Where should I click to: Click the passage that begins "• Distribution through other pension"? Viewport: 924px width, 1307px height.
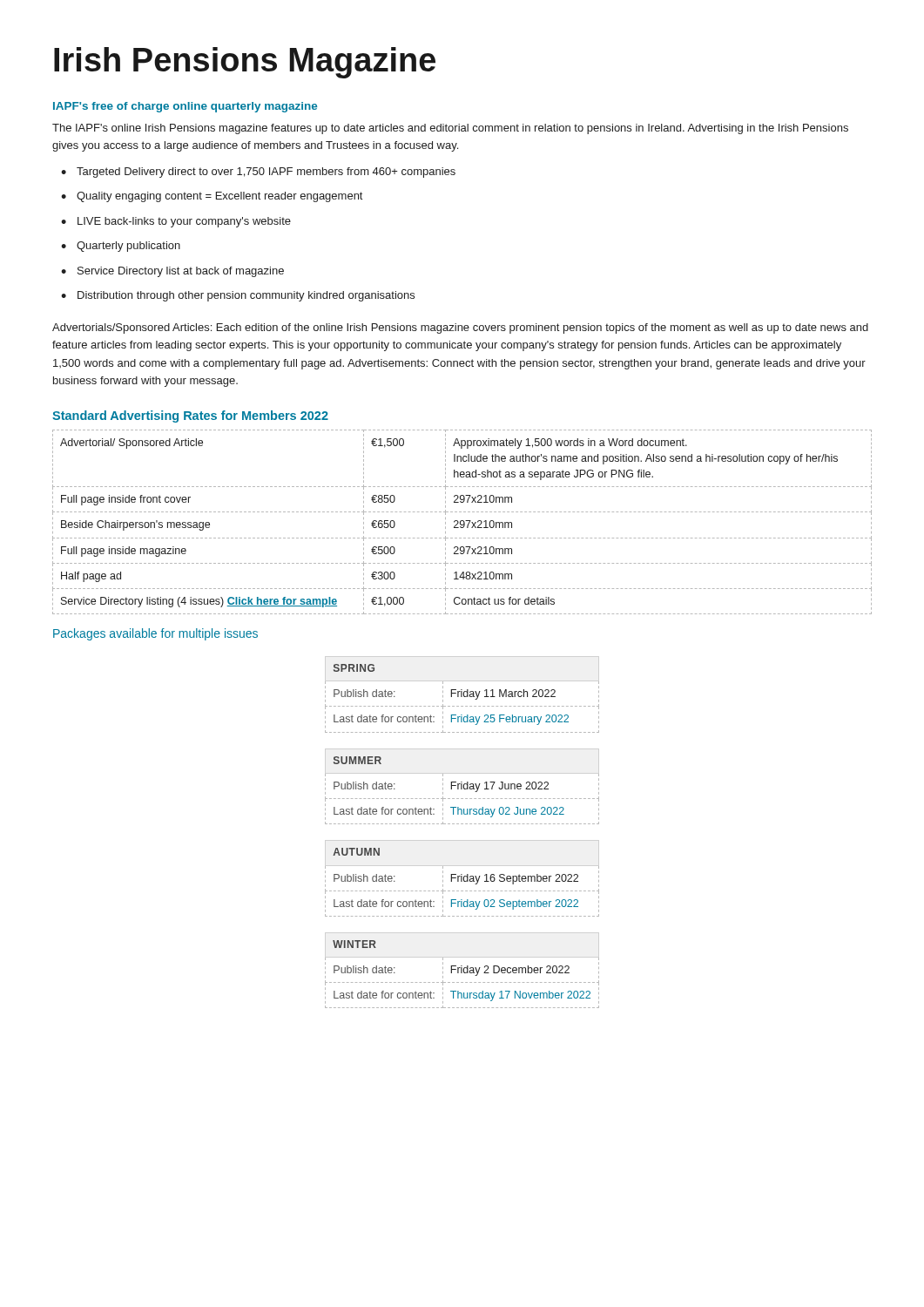[238, 297]
